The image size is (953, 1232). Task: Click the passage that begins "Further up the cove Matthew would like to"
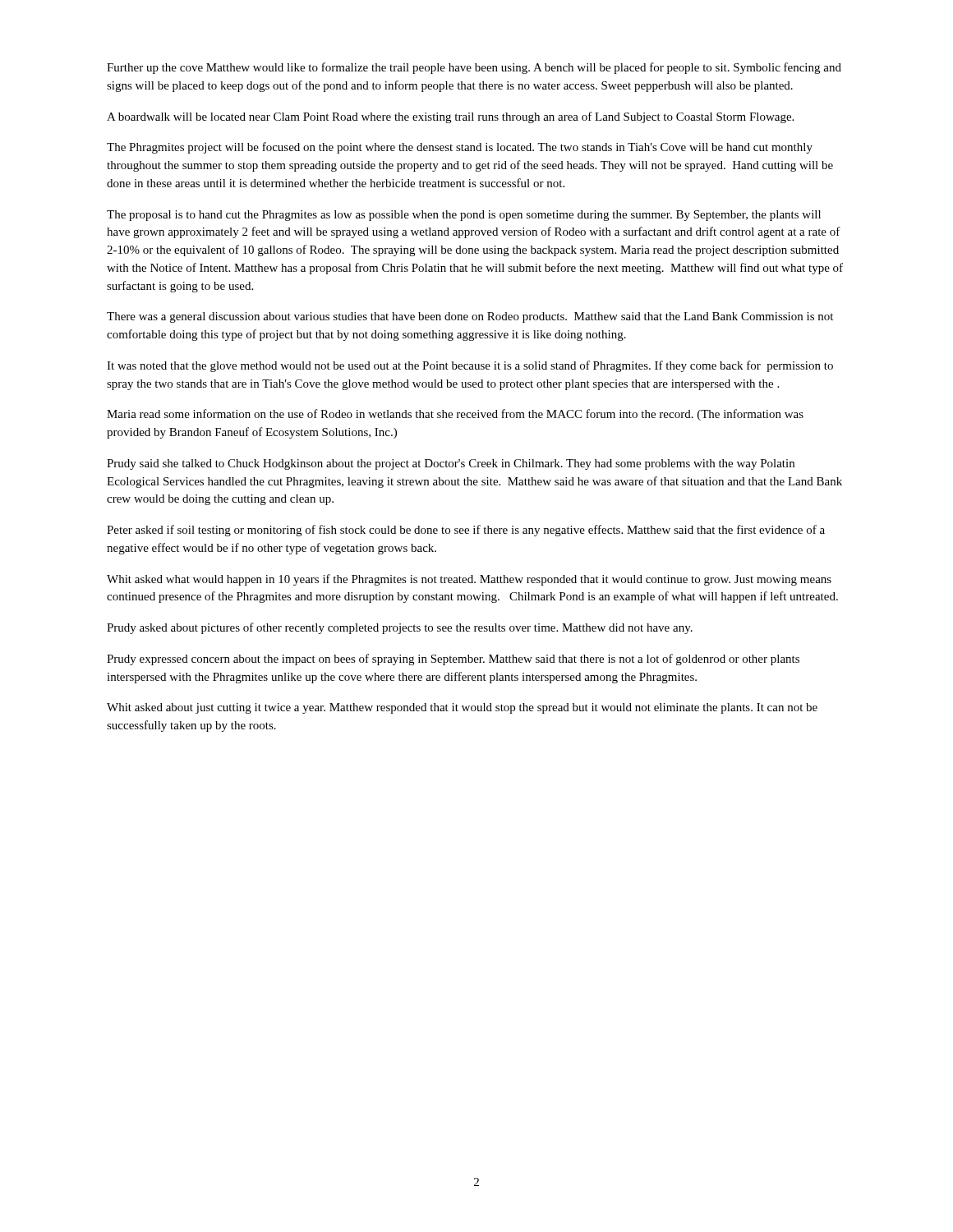pyautogui.click(x=474, y=76)
